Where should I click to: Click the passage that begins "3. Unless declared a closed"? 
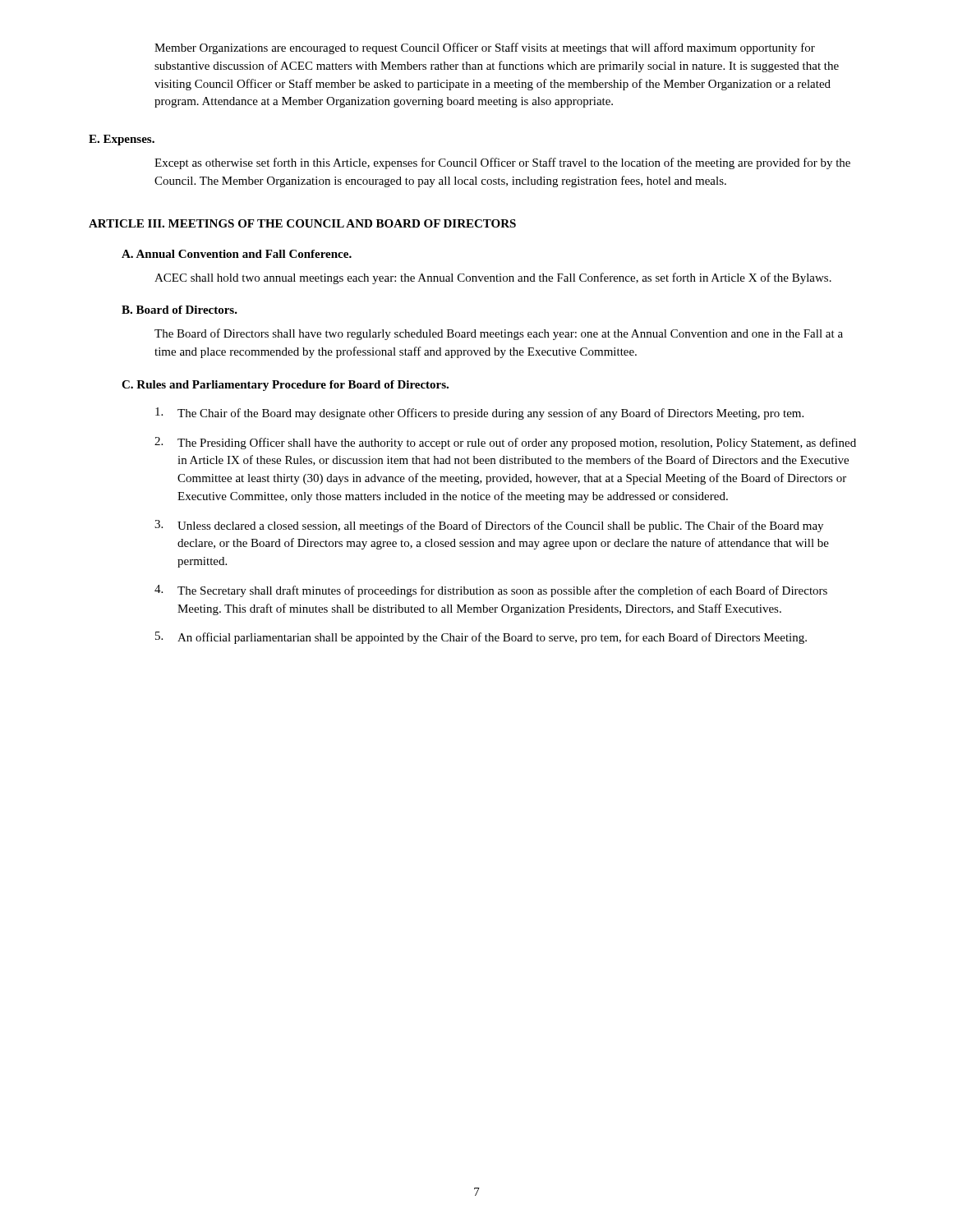click(x=509, y=544)
